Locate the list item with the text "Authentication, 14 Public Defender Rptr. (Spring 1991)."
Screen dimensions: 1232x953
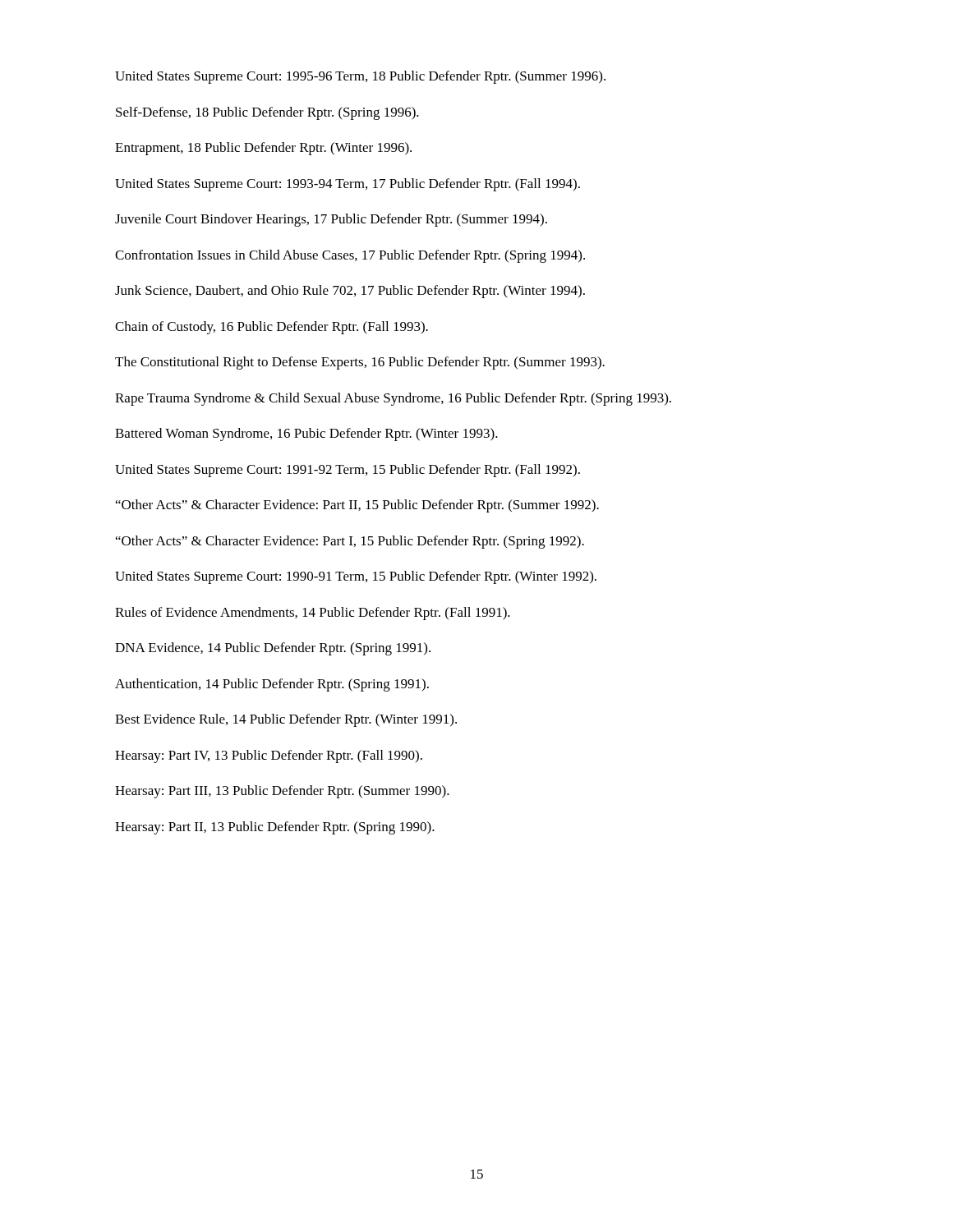272,683
